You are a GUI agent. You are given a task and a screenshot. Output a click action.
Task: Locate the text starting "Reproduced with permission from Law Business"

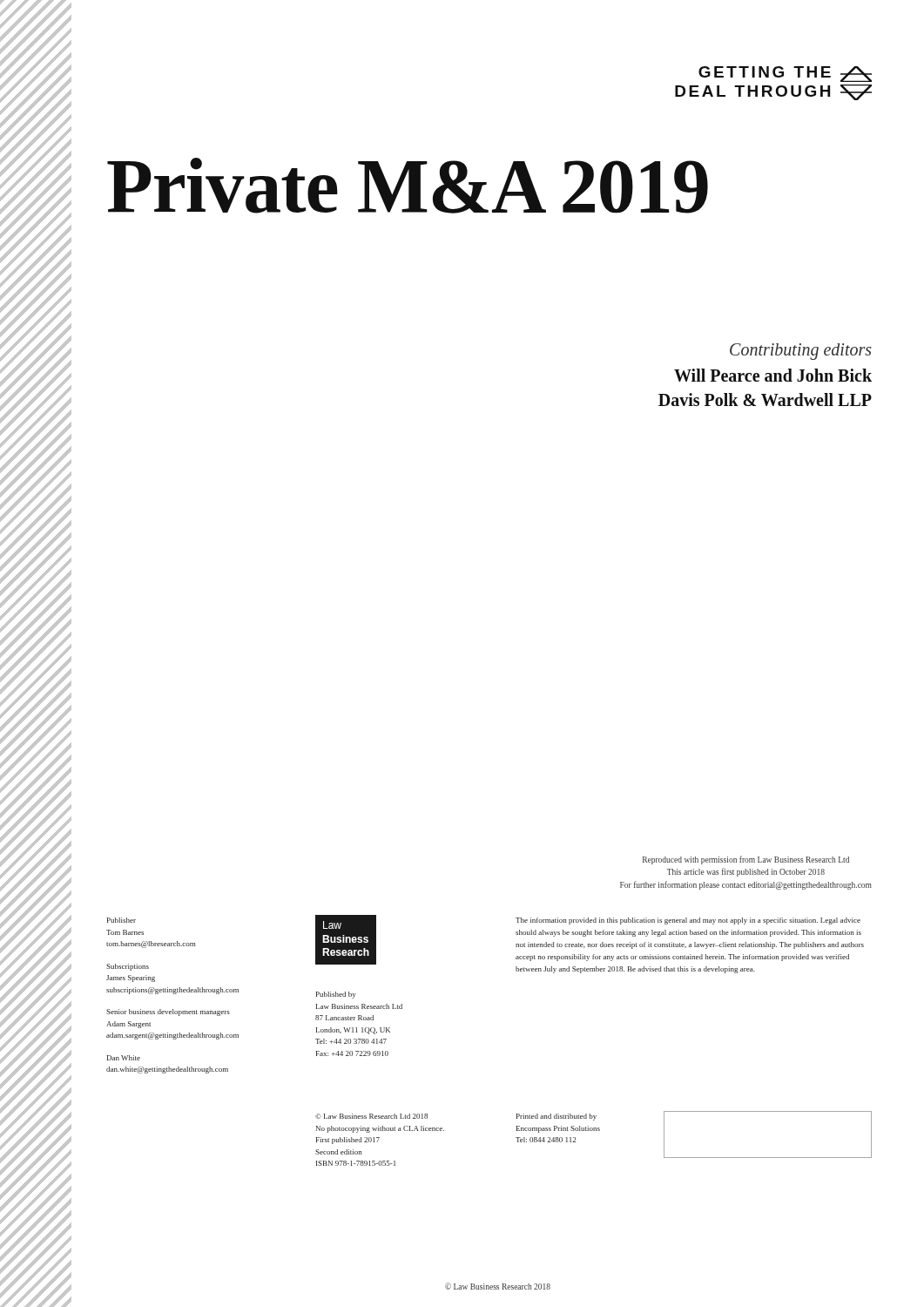click(746, 872)
